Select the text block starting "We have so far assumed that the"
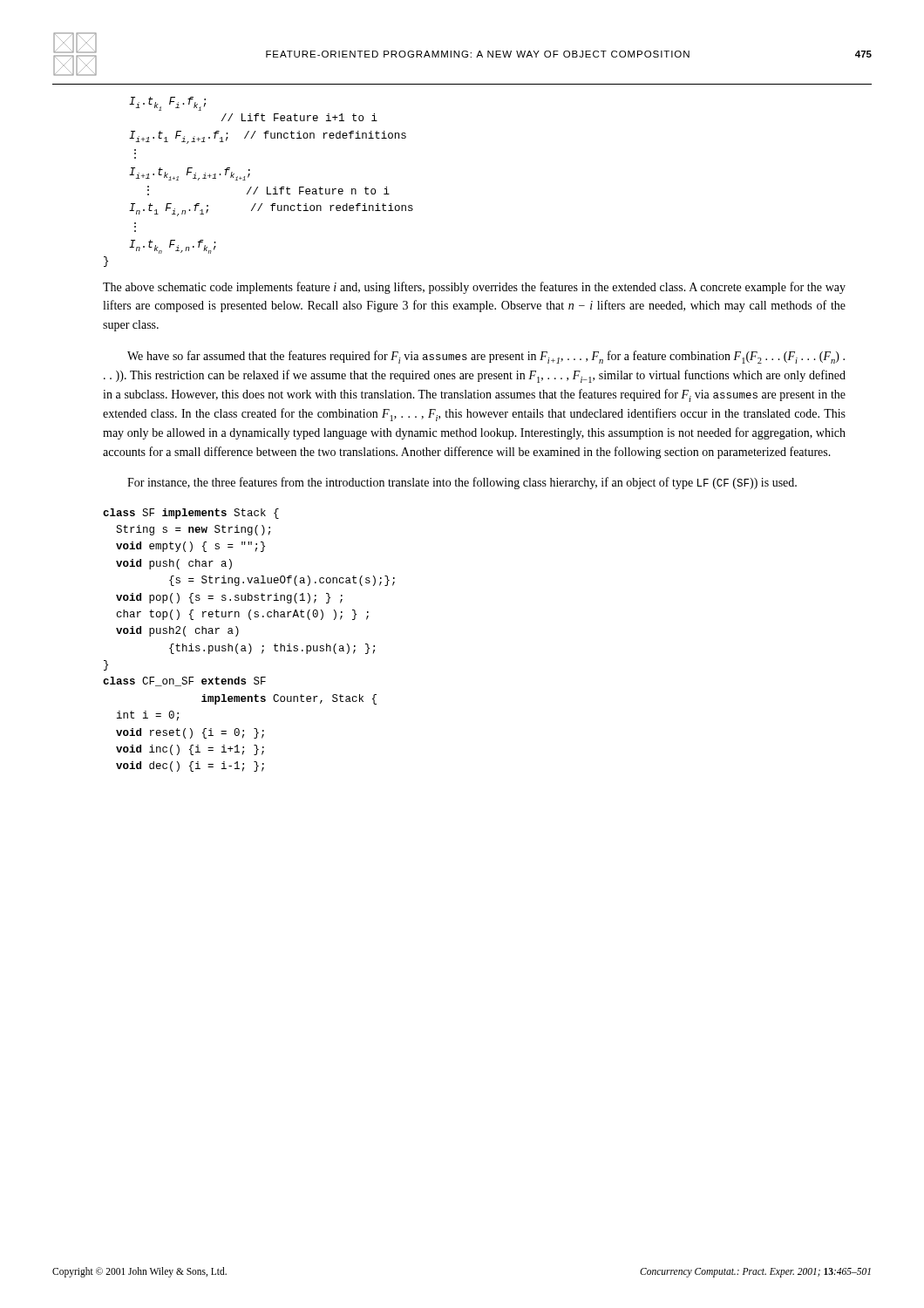Screen dimensions: 1308x924 click(x=474, y=404)
